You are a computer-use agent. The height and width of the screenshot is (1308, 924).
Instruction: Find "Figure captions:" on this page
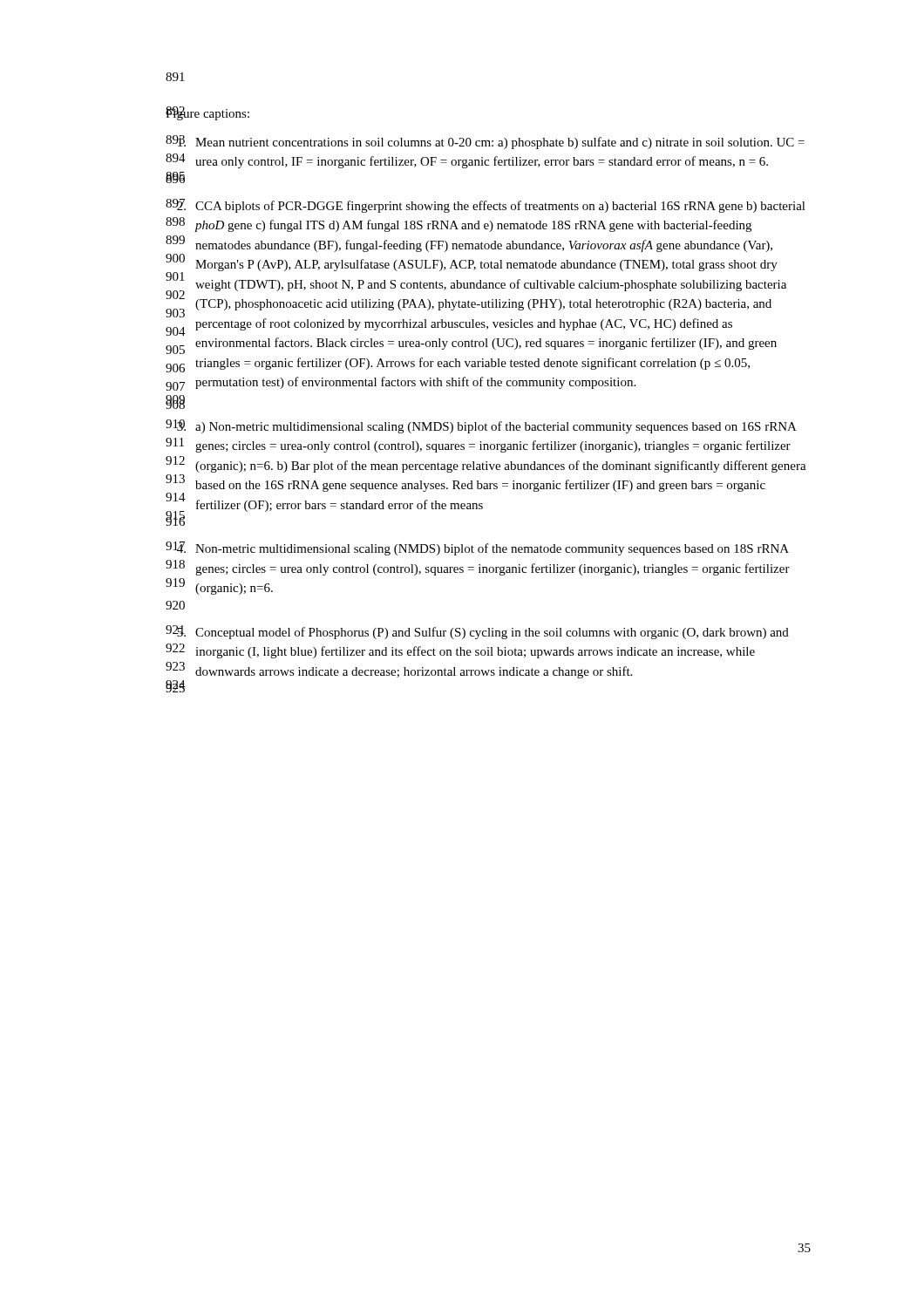click(208, 113)
